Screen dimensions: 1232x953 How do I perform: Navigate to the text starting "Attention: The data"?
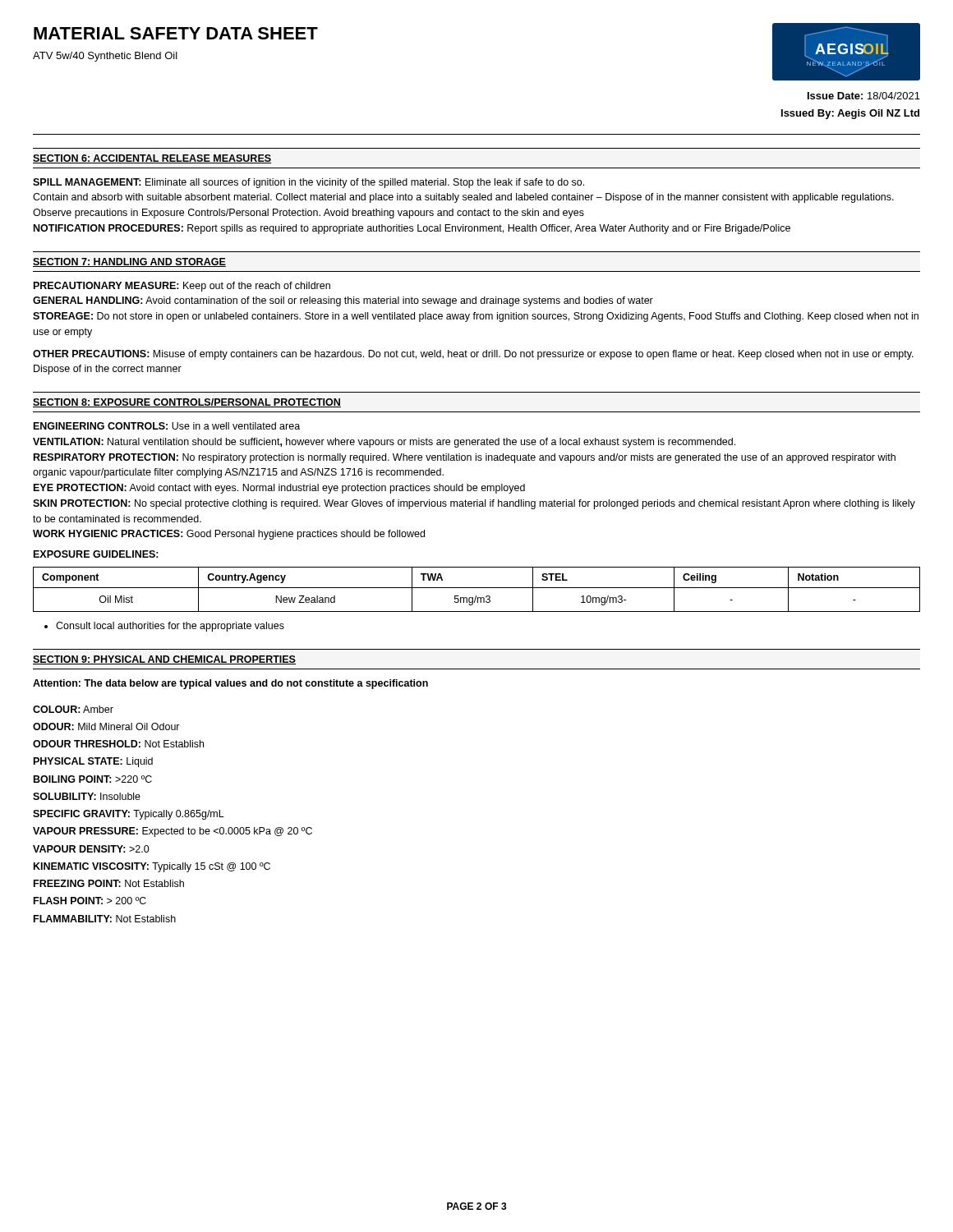coord(231,683)
